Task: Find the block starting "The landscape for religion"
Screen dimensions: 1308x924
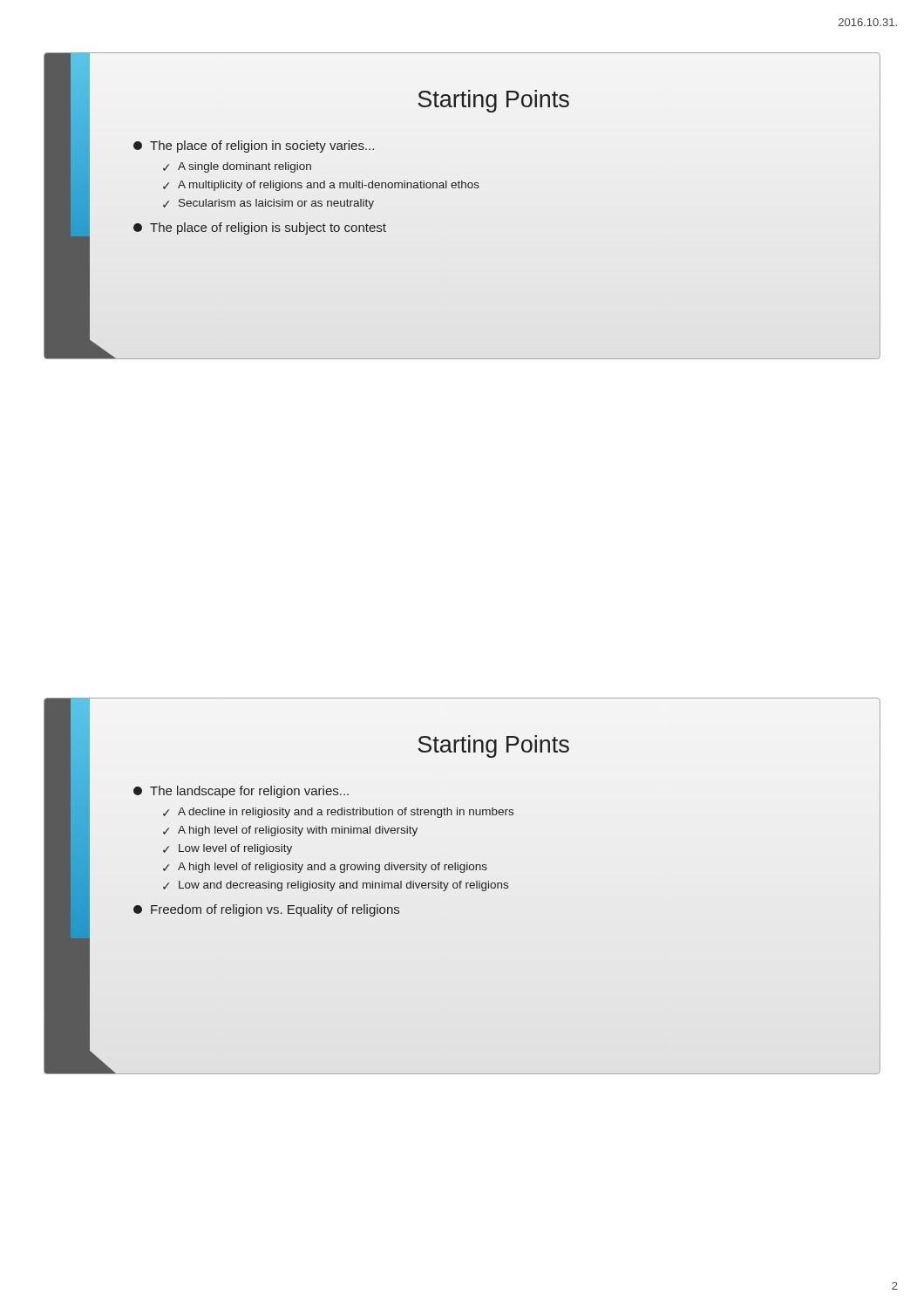Action: point(242,790)
